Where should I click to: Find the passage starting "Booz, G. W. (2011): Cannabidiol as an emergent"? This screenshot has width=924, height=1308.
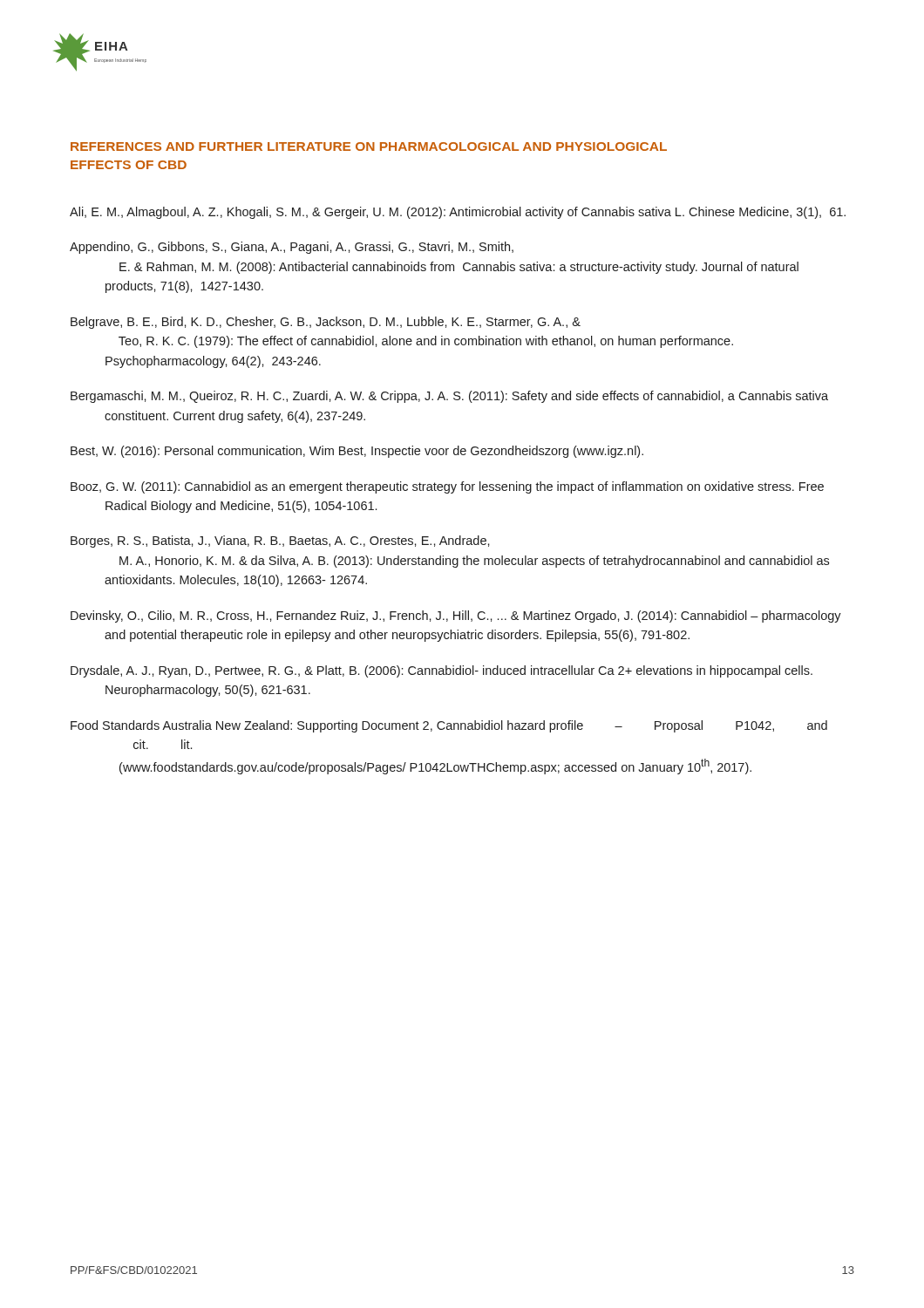tap(447, 496)
